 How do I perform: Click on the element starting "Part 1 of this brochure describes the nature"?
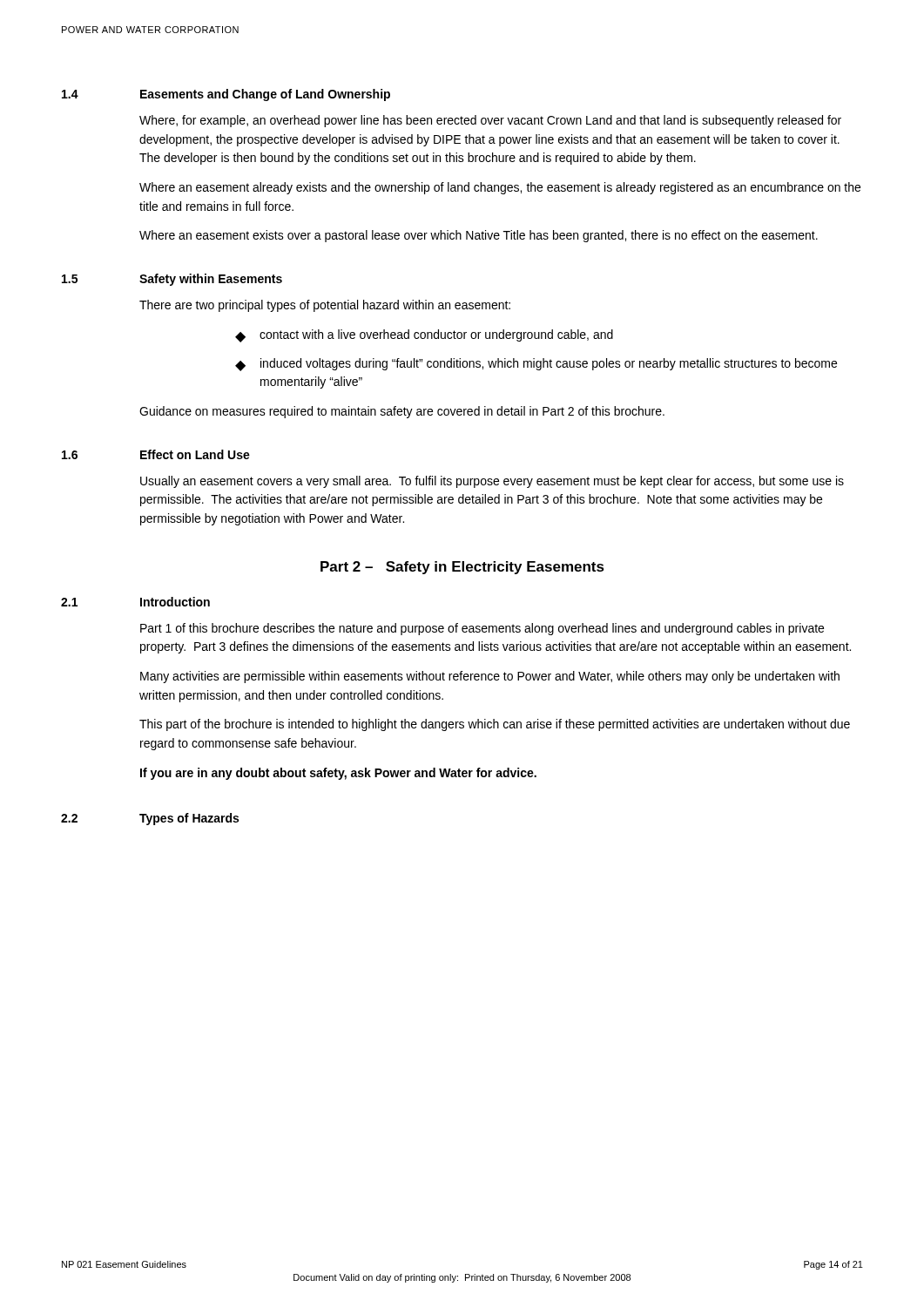(496, 637)
